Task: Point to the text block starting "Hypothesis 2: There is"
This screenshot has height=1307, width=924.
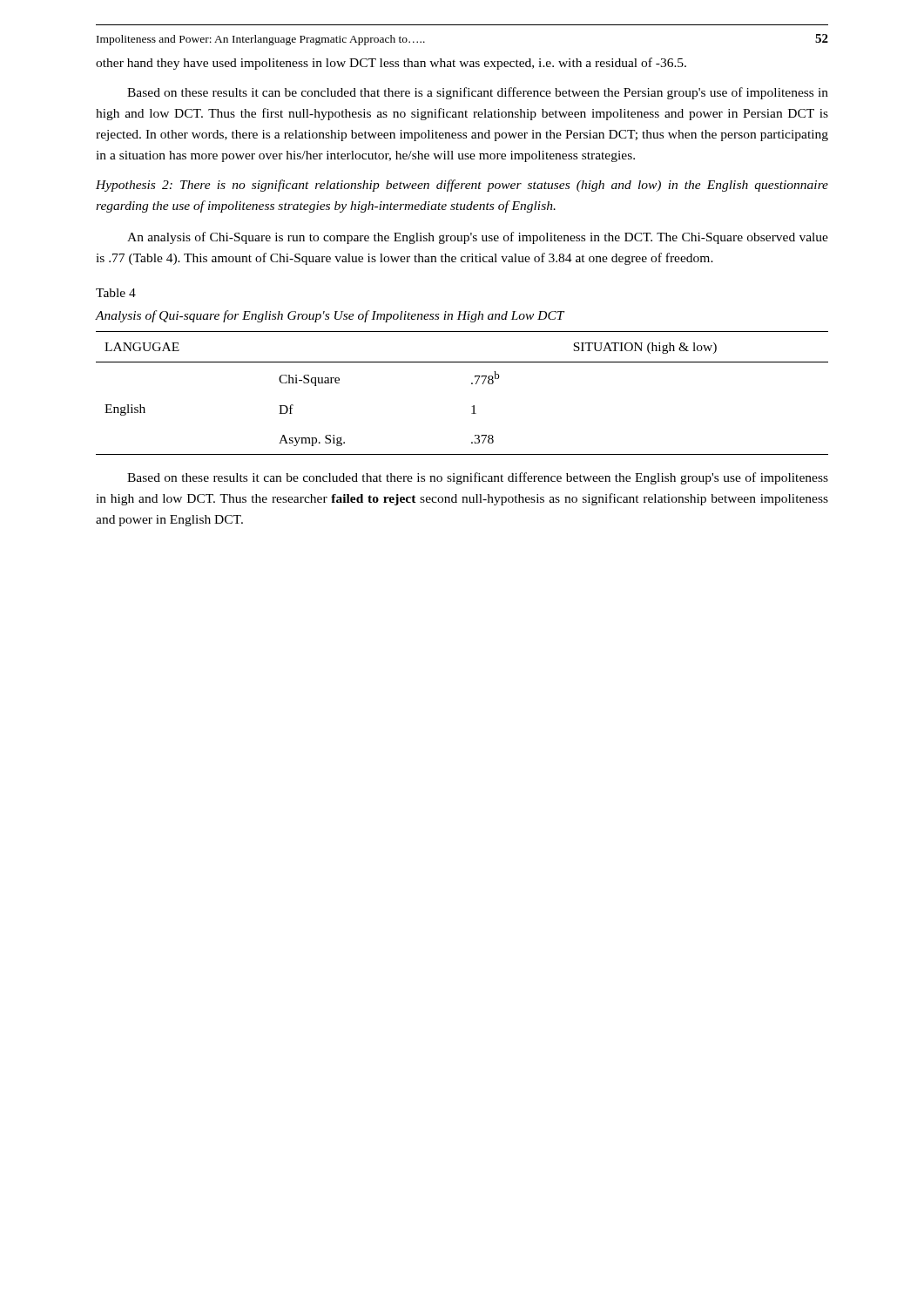Action: click(462, 195)
